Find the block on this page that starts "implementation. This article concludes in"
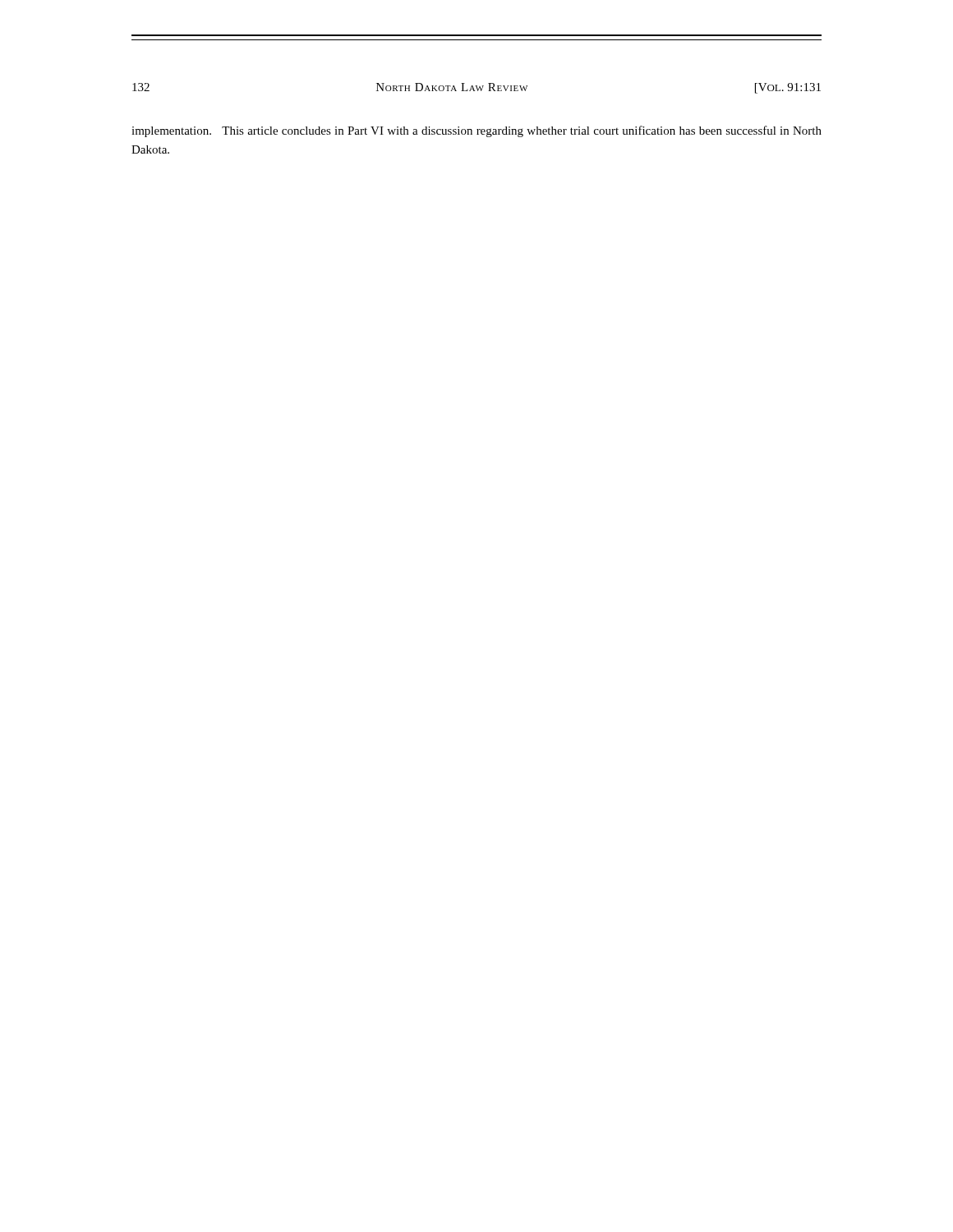Screen dimensions: 1232x953 point(476,140)
